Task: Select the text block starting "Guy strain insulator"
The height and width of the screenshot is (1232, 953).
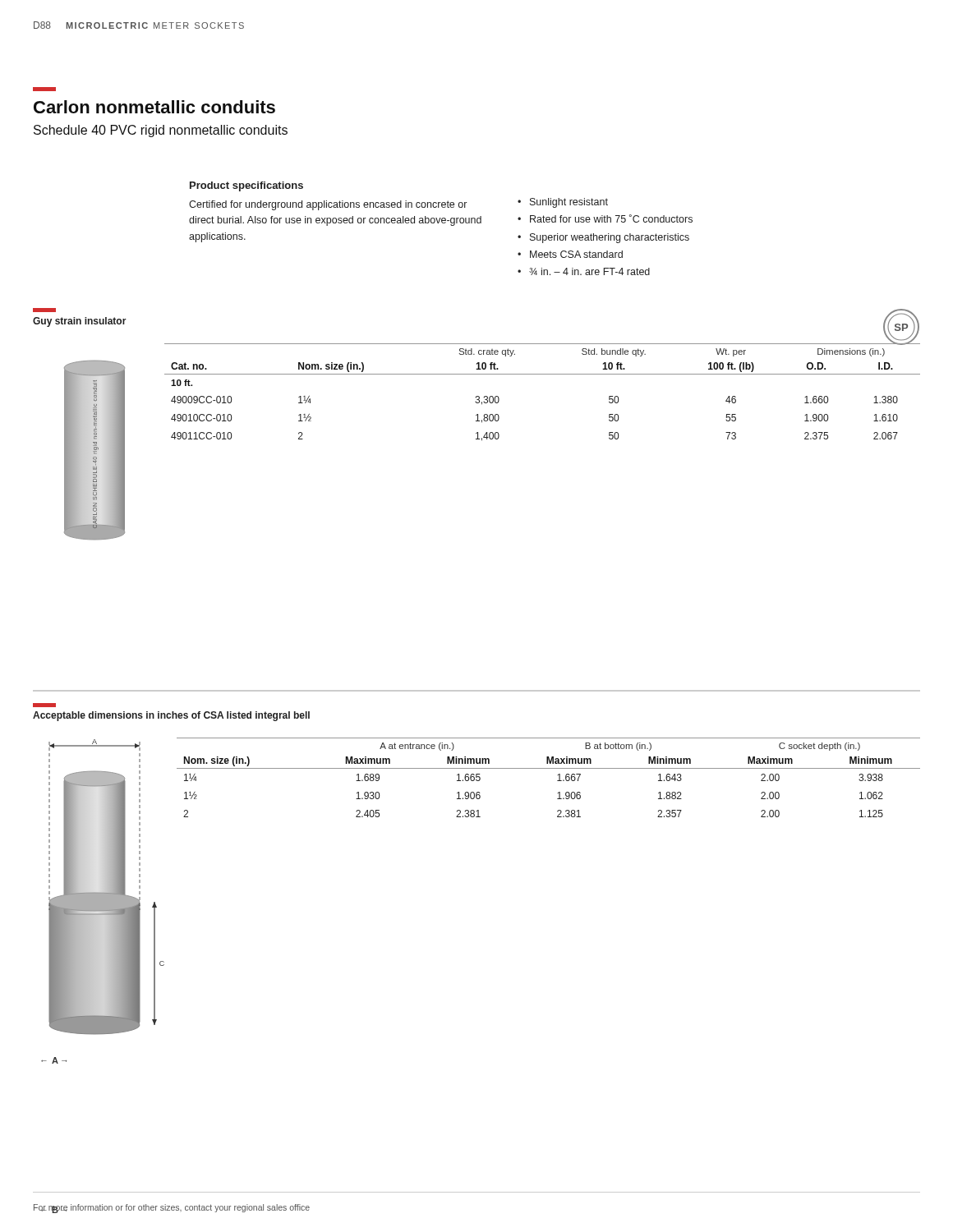Action: [79, 321]
